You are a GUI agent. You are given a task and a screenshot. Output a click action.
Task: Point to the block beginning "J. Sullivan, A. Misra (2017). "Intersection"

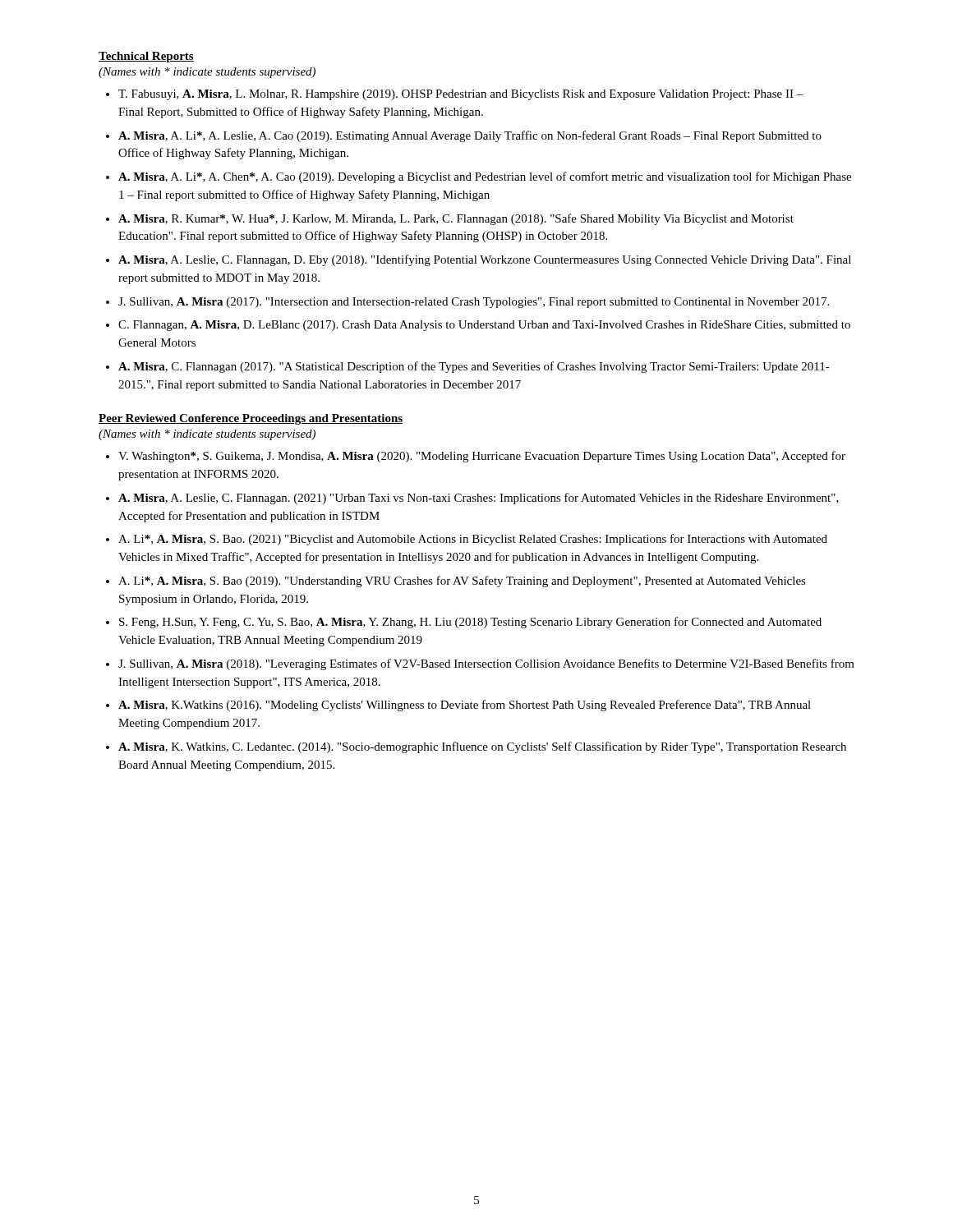(x=486, y=302)
